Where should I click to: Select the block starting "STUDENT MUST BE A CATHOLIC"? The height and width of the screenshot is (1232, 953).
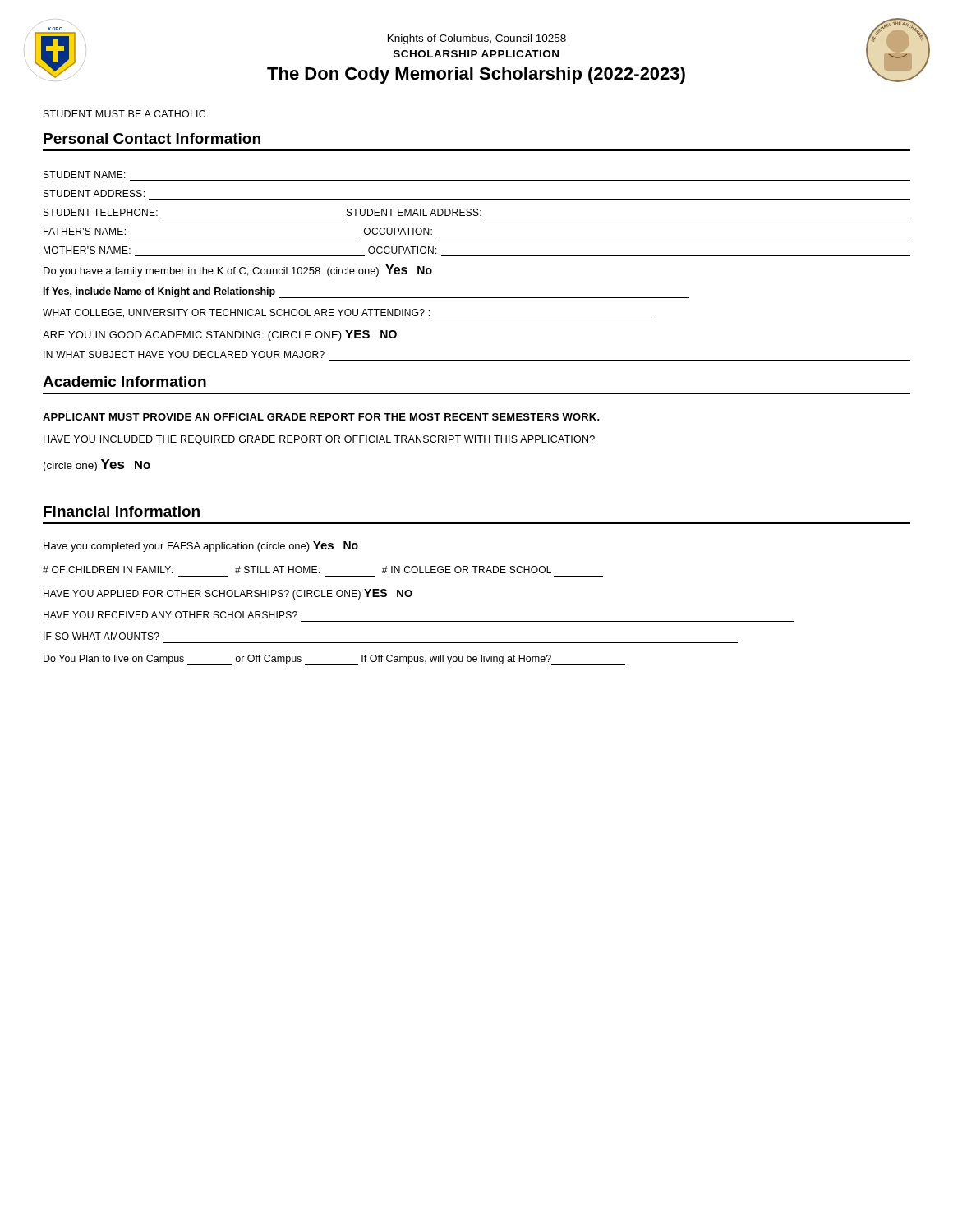pyautogui.click(x=124, y=114)
